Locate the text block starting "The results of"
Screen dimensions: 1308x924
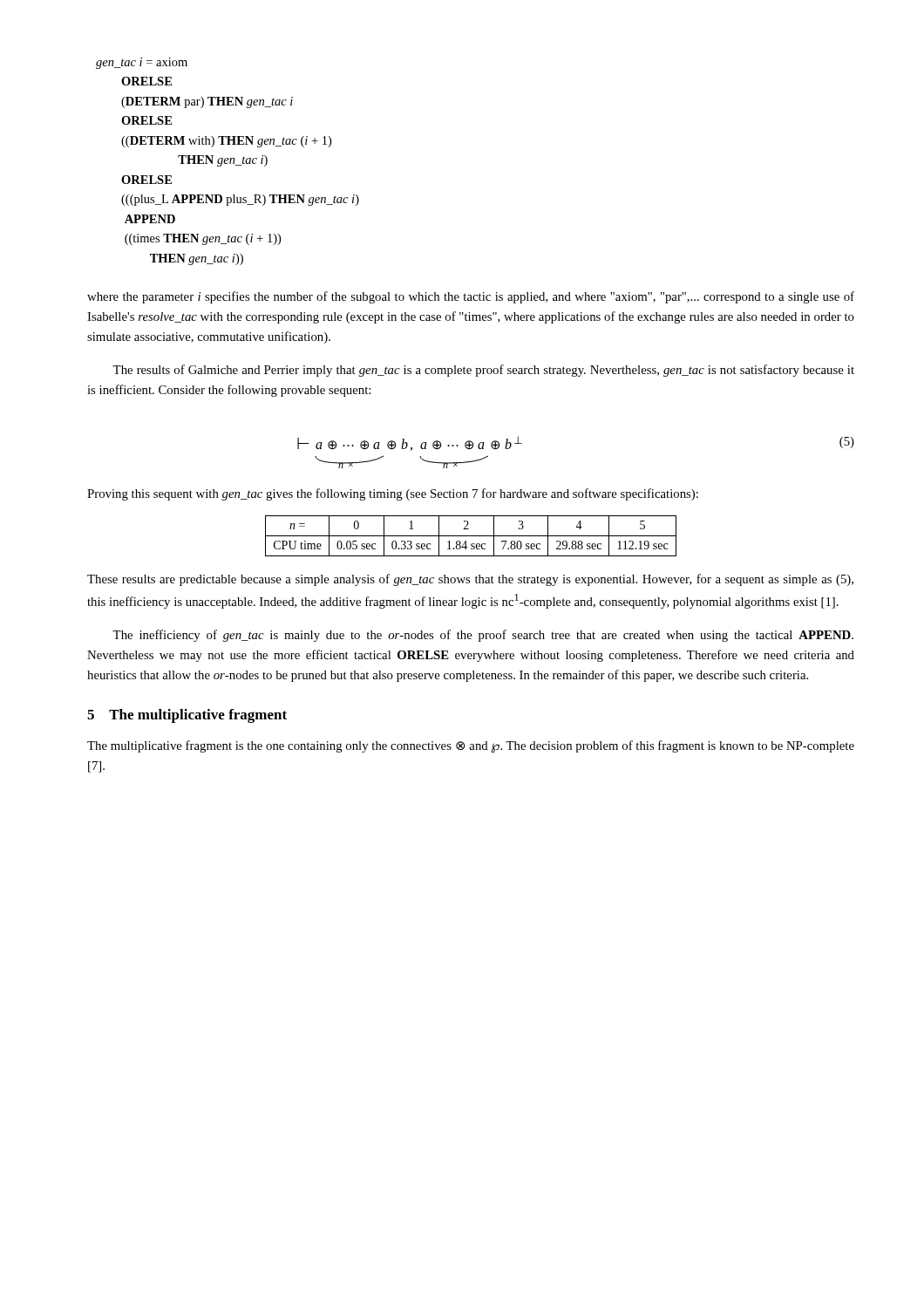pos(471,380)
